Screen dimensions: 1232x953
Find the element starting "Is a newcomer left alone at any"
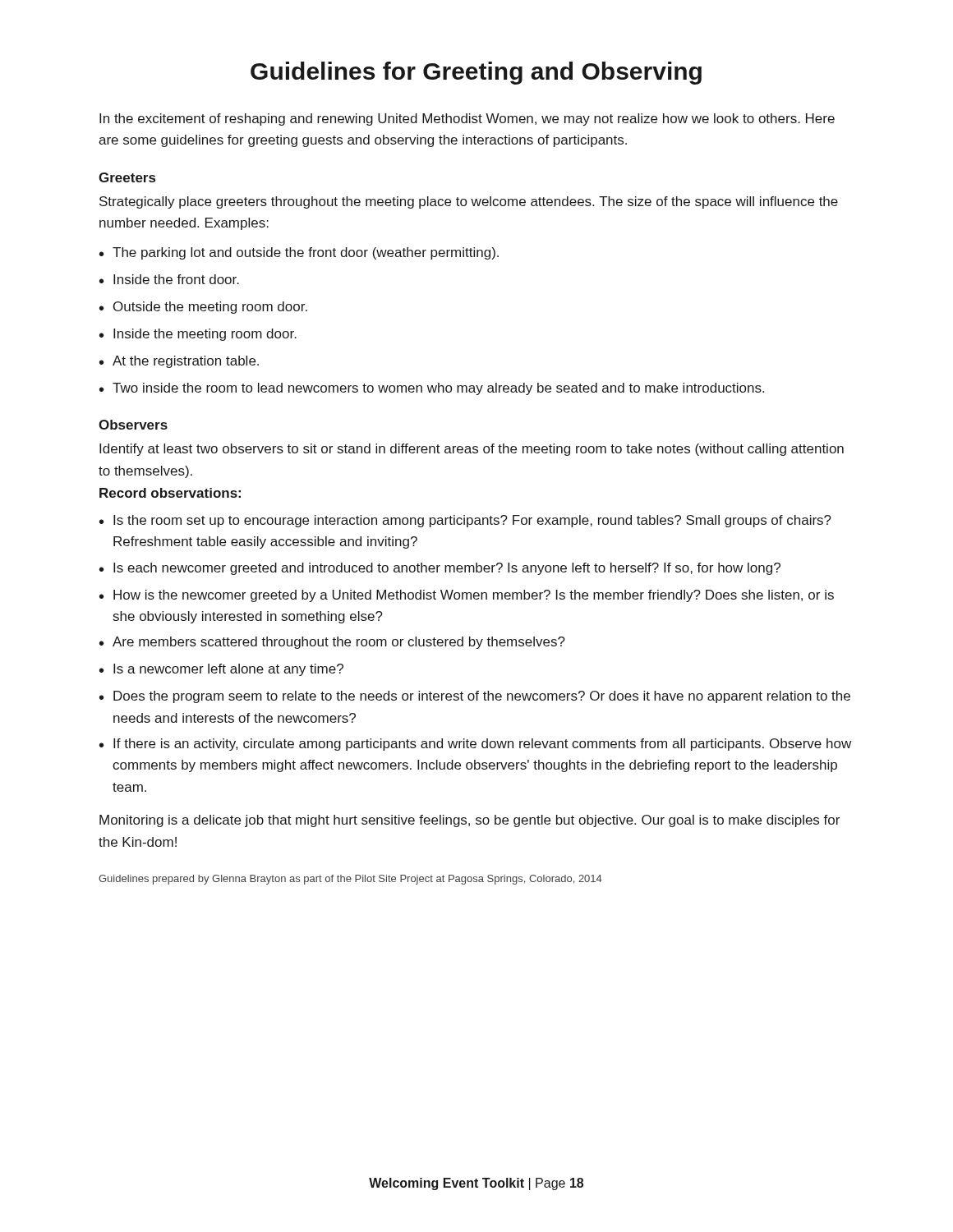[228, 669]
